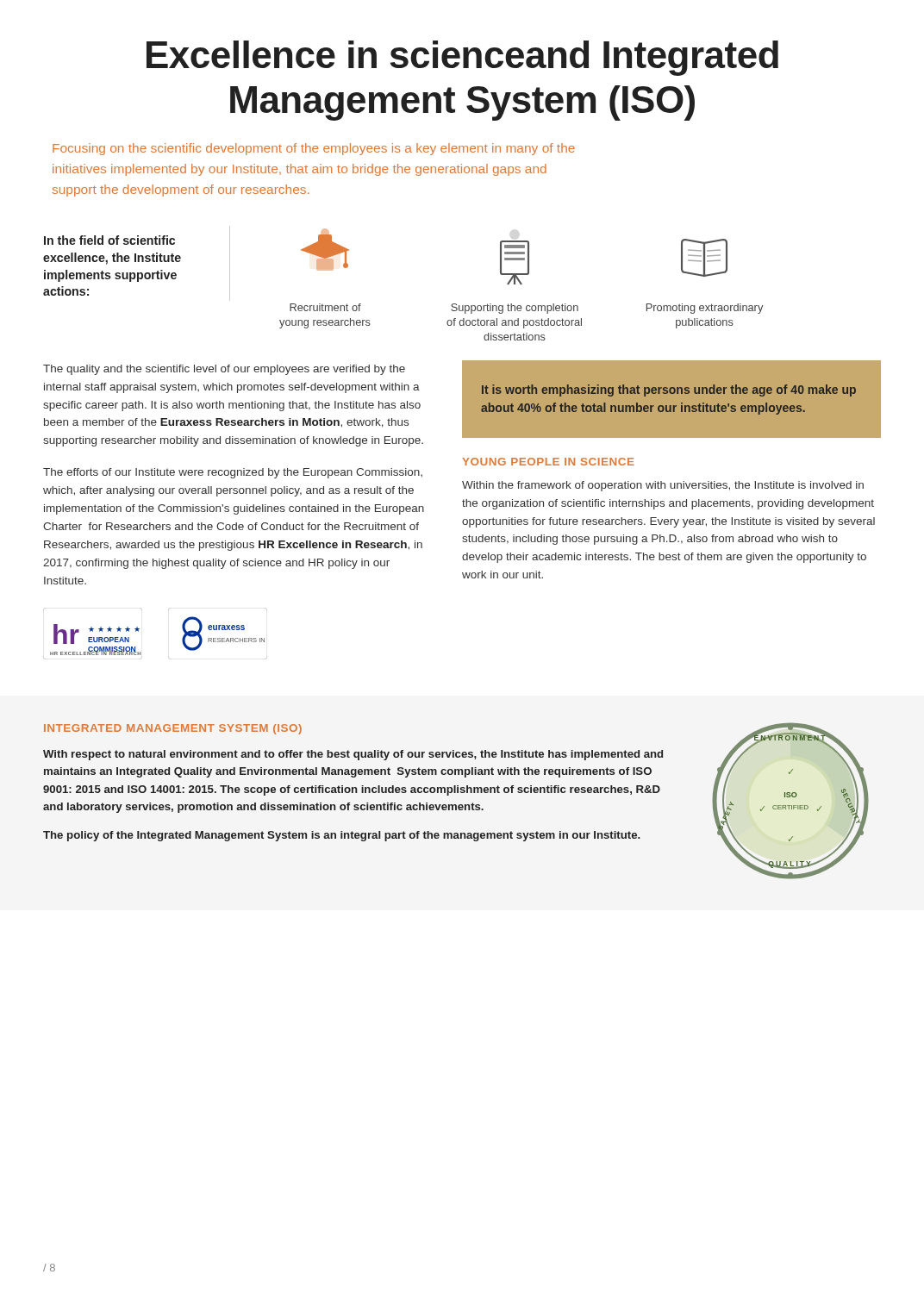Locate the block of text that opens with "With respect to"

[x=353, y=780]
